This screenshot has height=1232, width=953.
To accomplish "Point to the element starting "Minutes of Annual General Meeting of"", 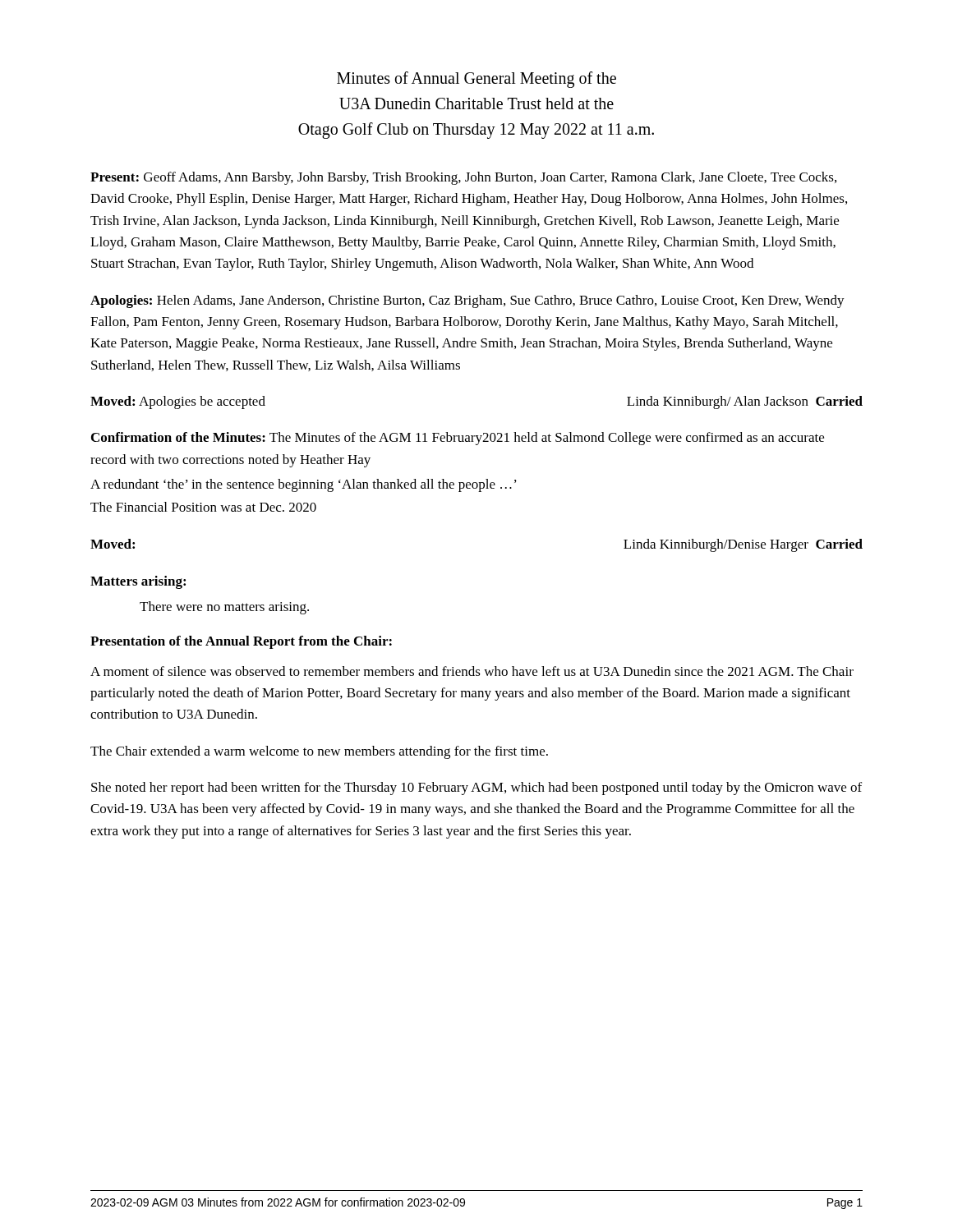I will click(476, 103).
